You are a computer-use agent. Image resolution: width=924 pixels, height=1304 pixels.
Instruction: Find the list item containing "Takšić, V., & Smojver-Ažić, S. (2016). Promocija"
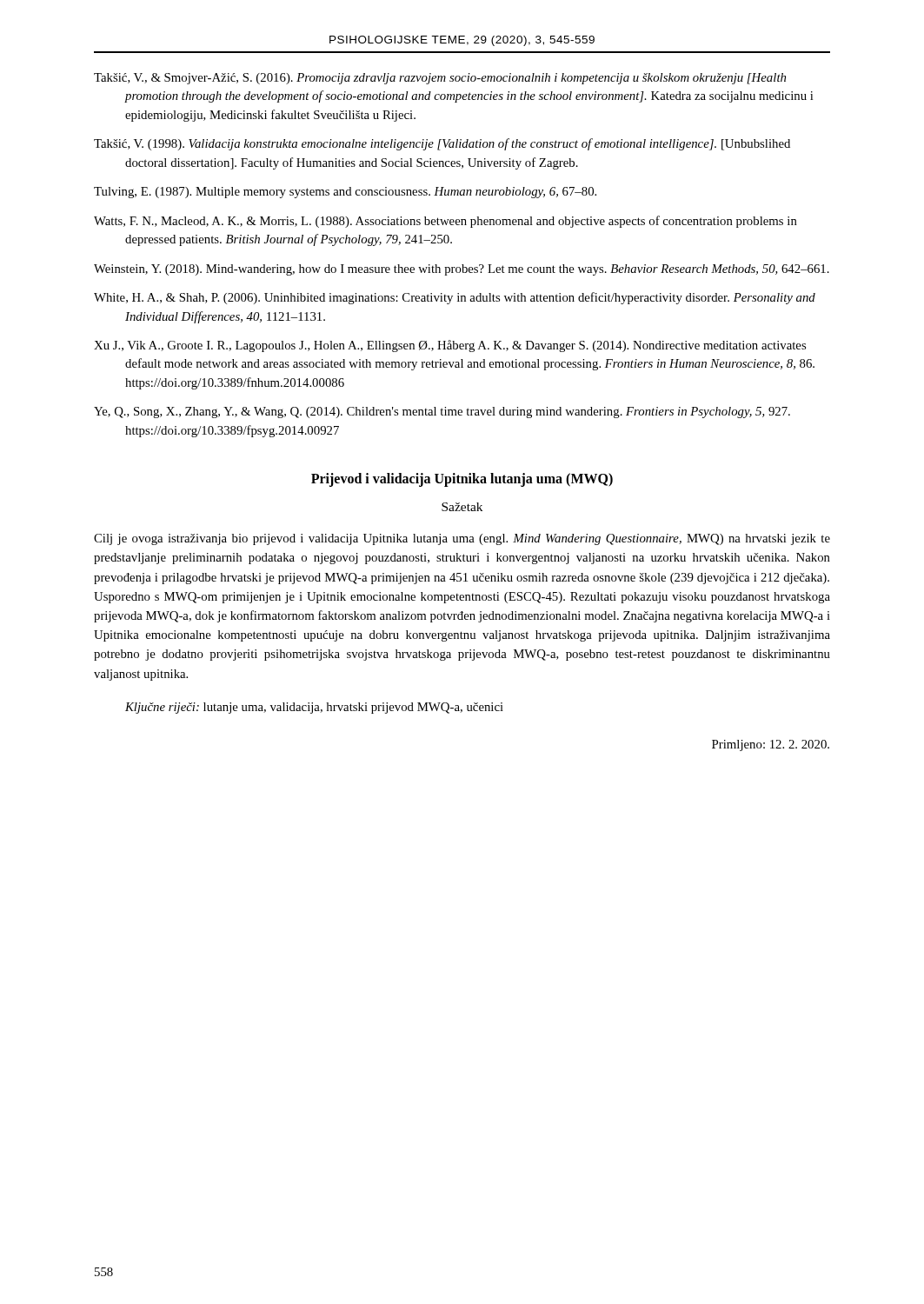click(454, 96)
